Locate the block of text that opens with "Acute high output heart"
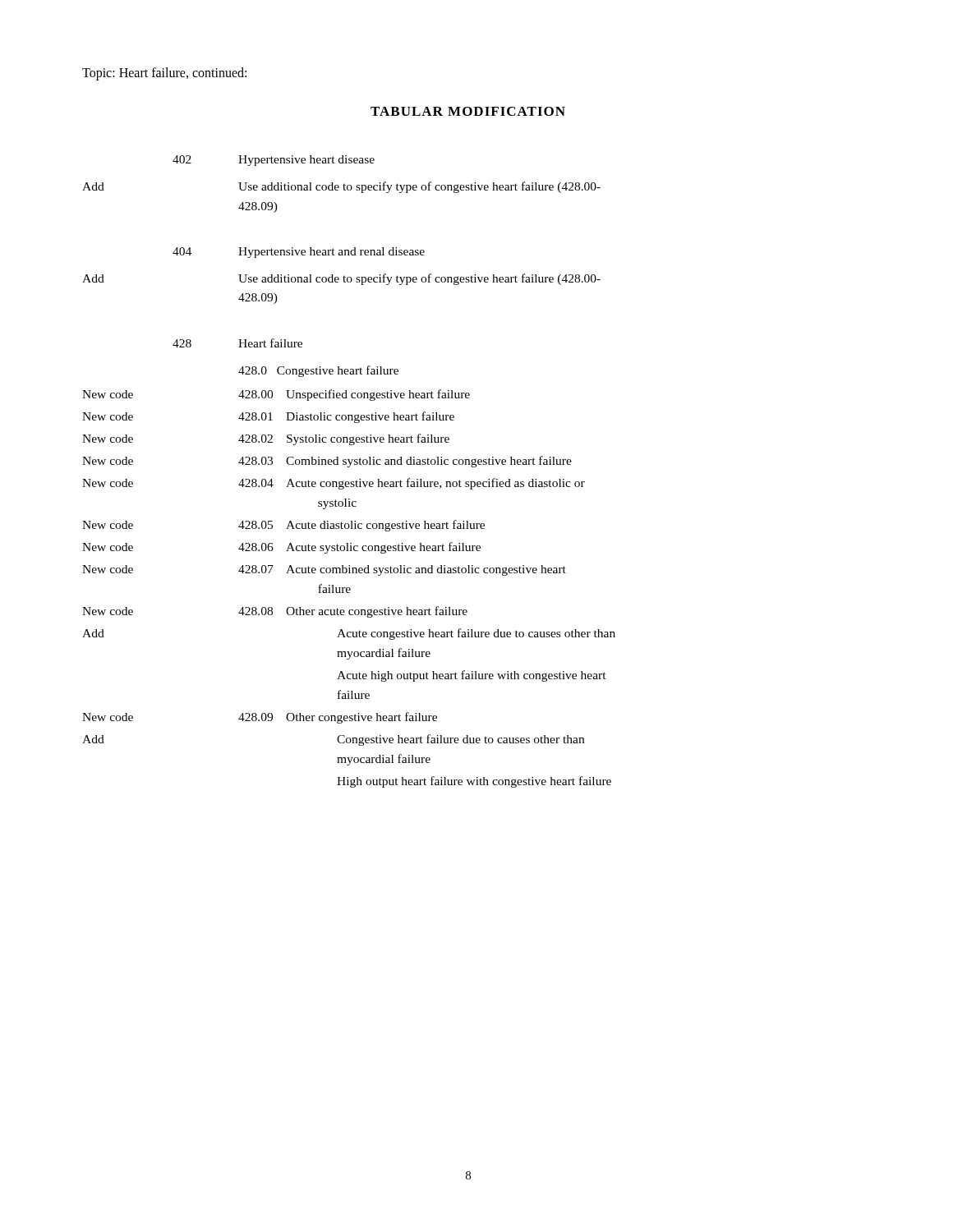Screen dimensions: 1232x953 click(468, 685)
